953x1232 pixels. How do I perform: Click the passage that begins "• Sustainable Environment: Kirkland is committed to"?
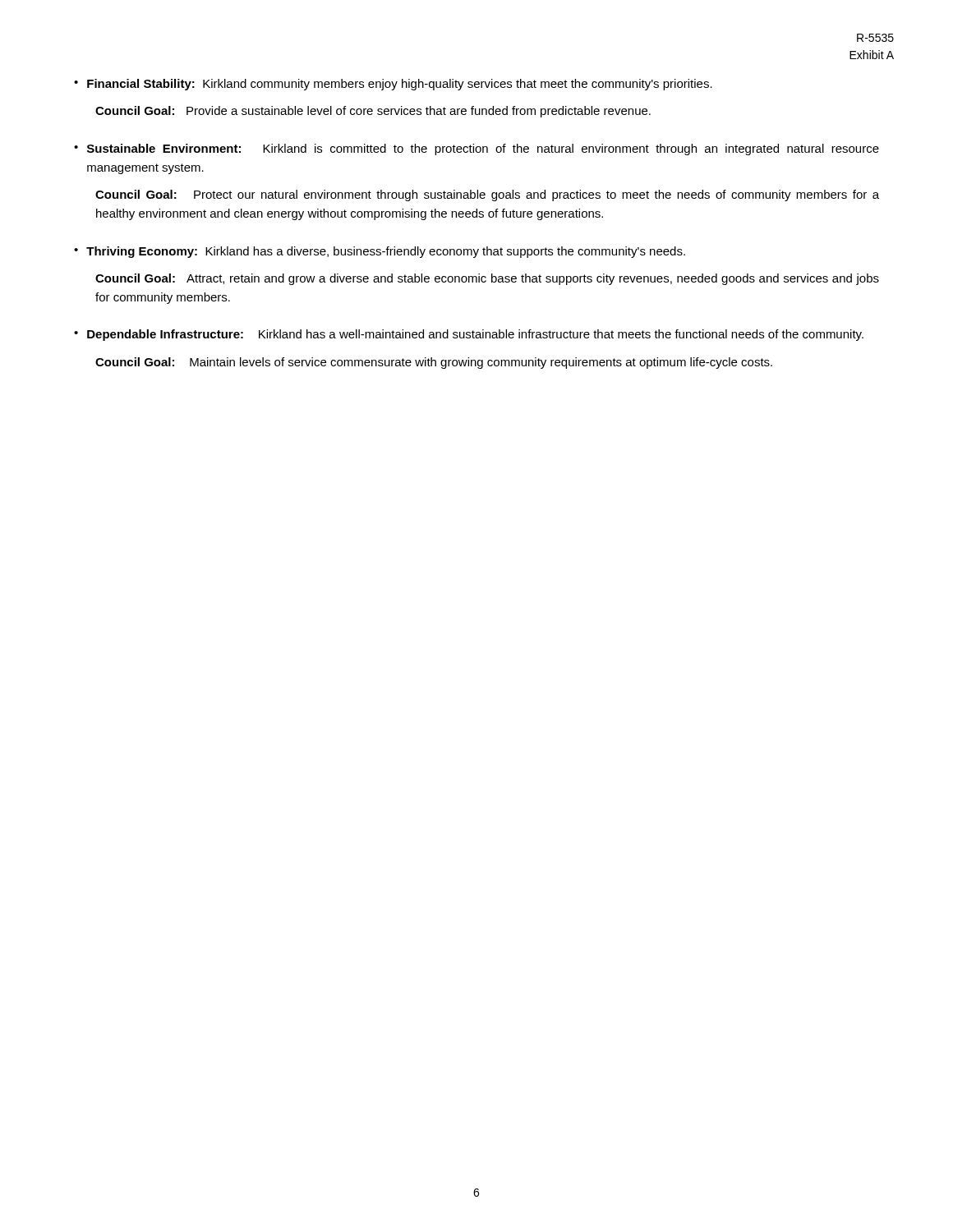click(x=476, y=157)
